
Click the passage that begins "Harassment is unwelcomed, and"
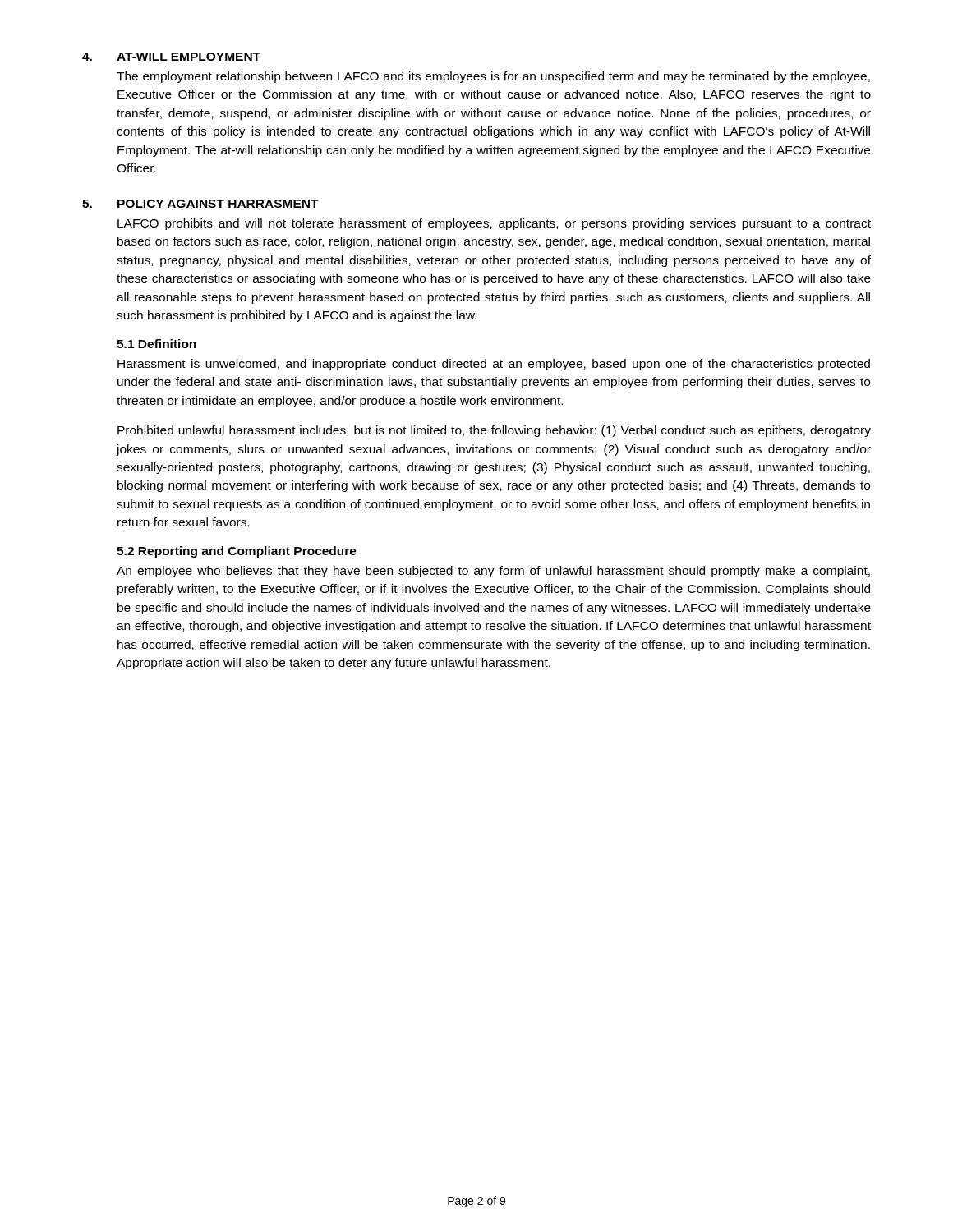click(x=494, y=382)
